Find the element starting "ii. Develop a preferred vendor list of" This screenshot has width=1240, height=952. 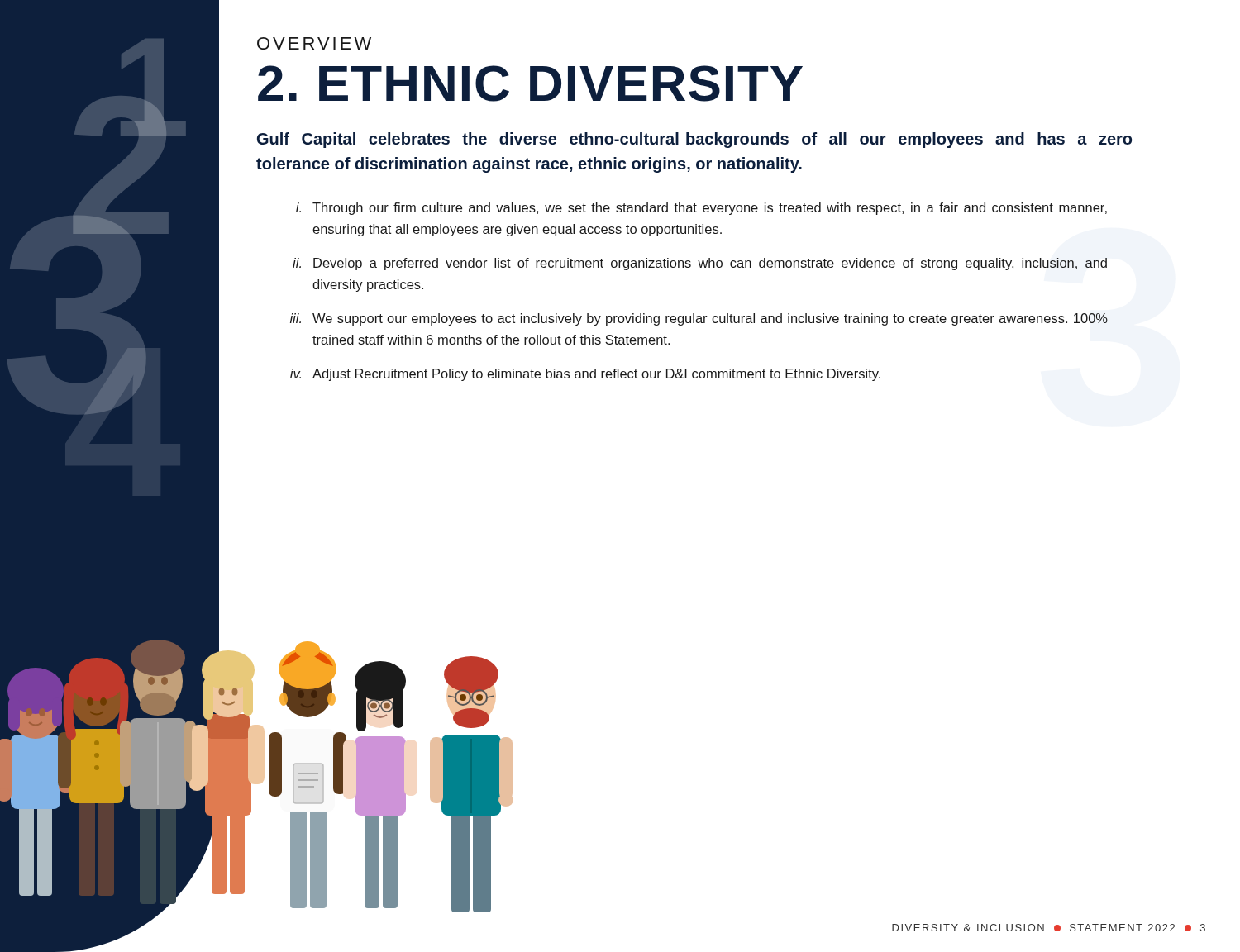click(686, 274)
